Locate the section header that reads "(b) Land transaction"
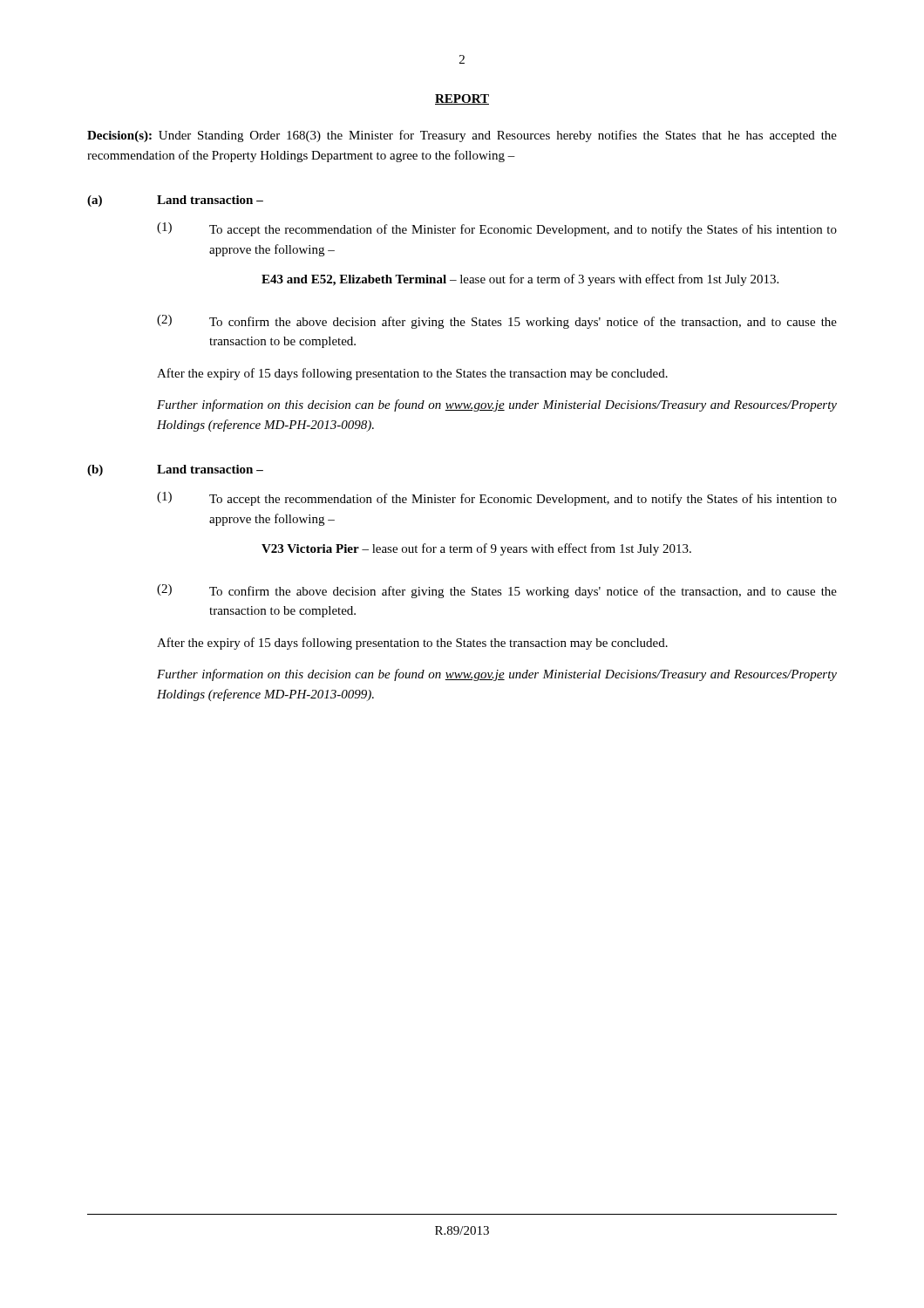This screenshot has height=1308, width=924. 175,470
